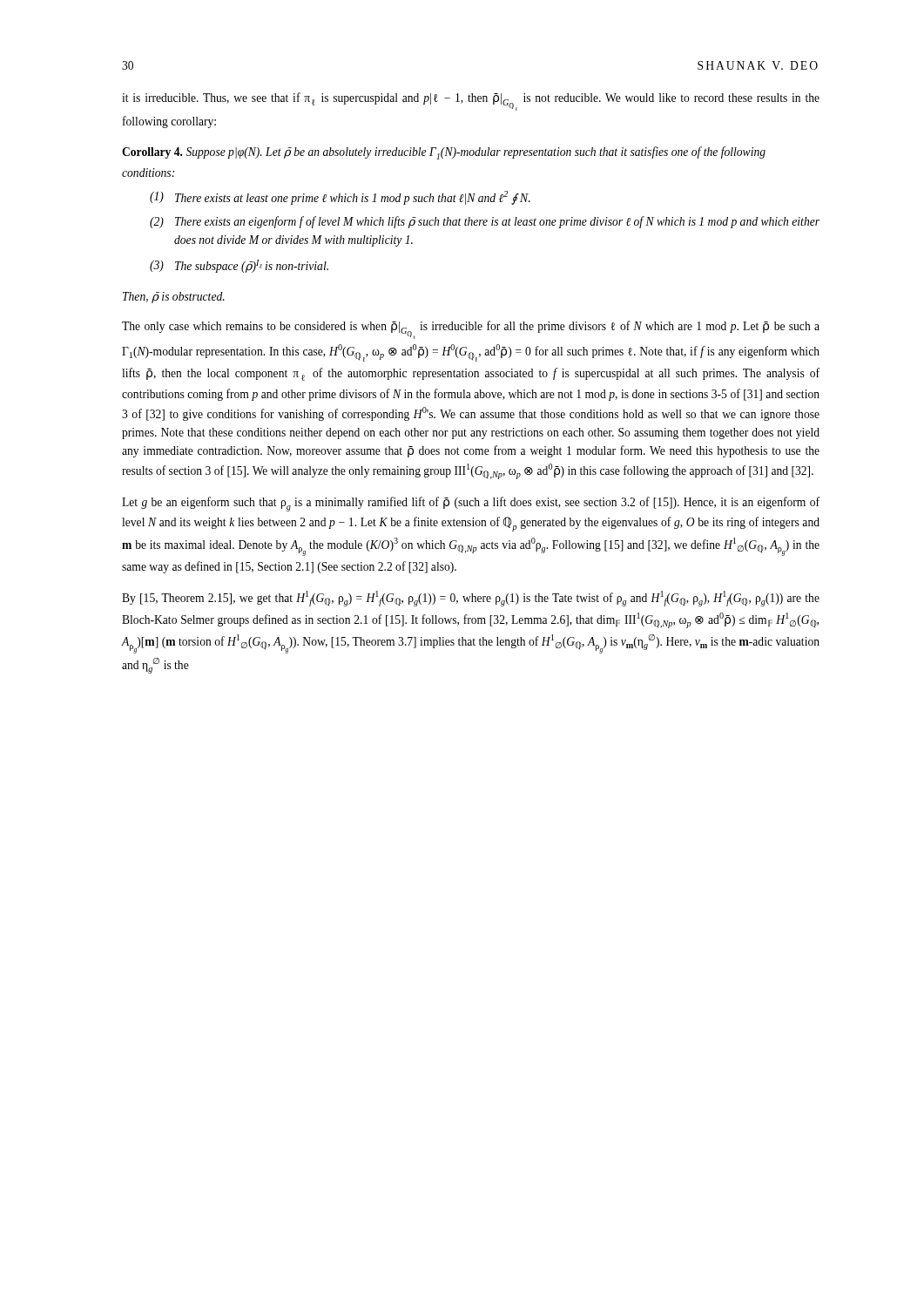The width and height of the screenshot is (924, 1307).
Task: Select the block starting "Then, ρ̄ is obstructed."
Action: point(174,298)
